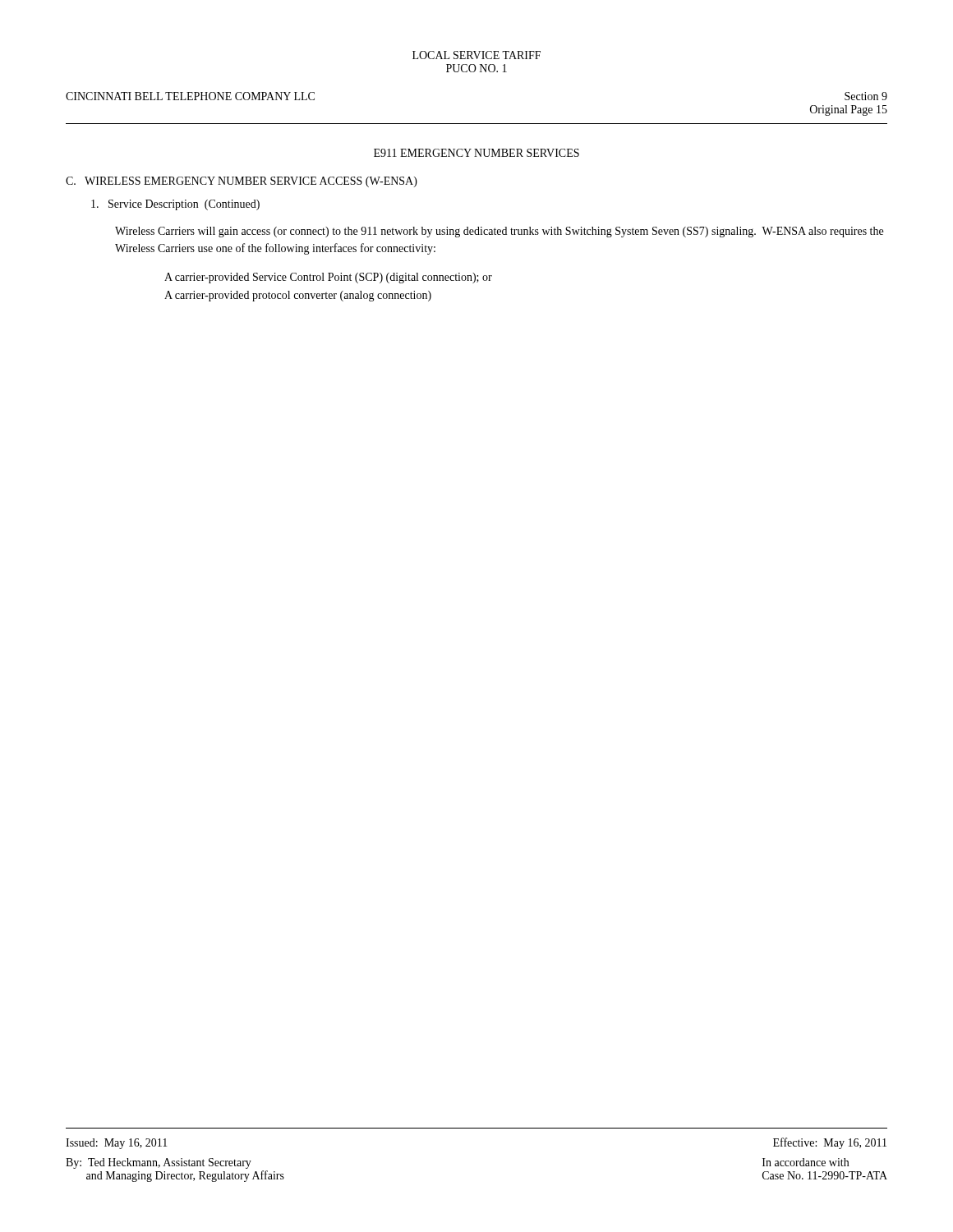Screen dimensions: 1232x953
Task: Find "Service Description (Continued)" on this page
Action: [x=175, y=204]
